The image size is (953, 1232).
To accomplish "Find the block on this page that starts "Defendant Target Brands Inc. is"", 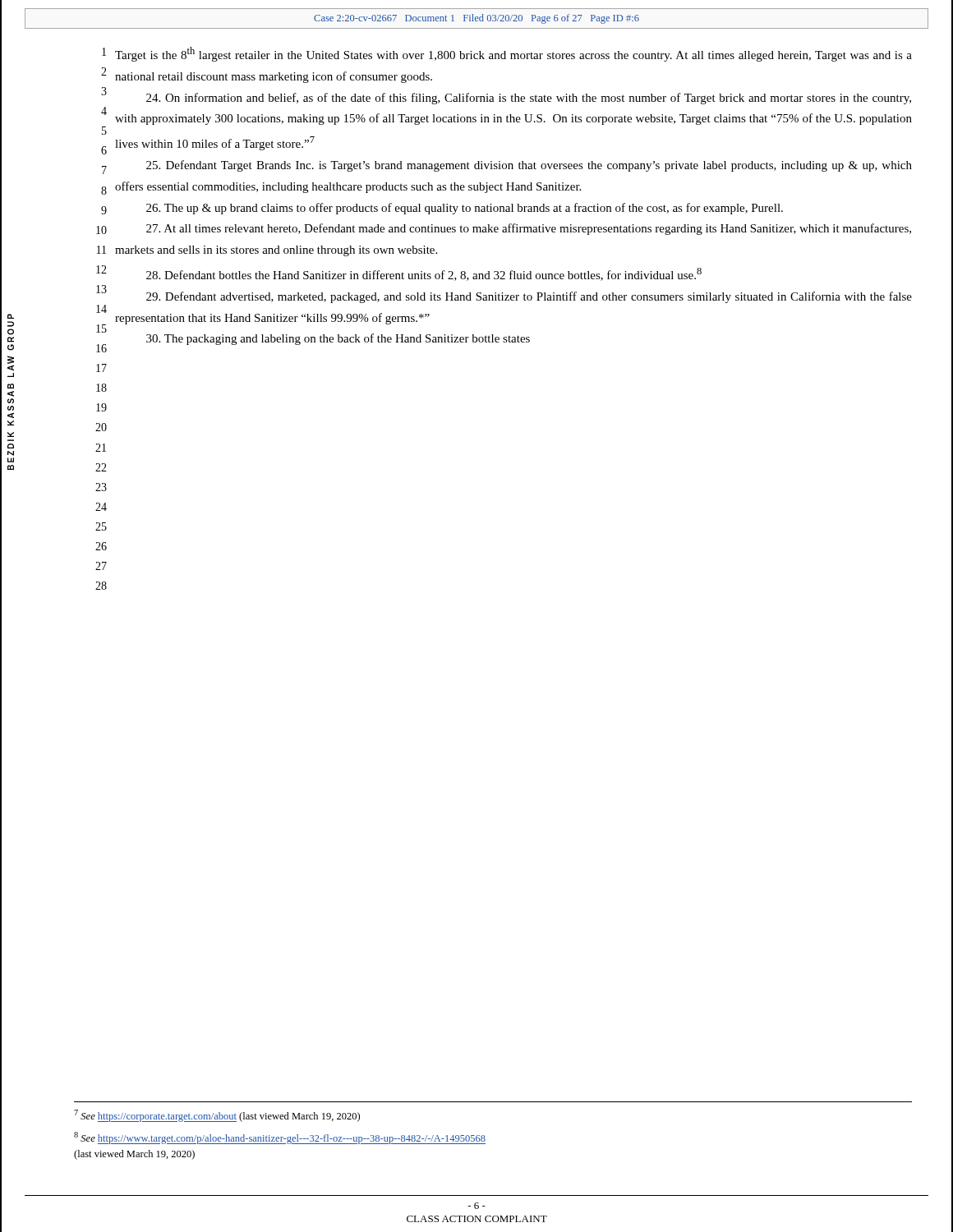I will (x=513, y=176).
